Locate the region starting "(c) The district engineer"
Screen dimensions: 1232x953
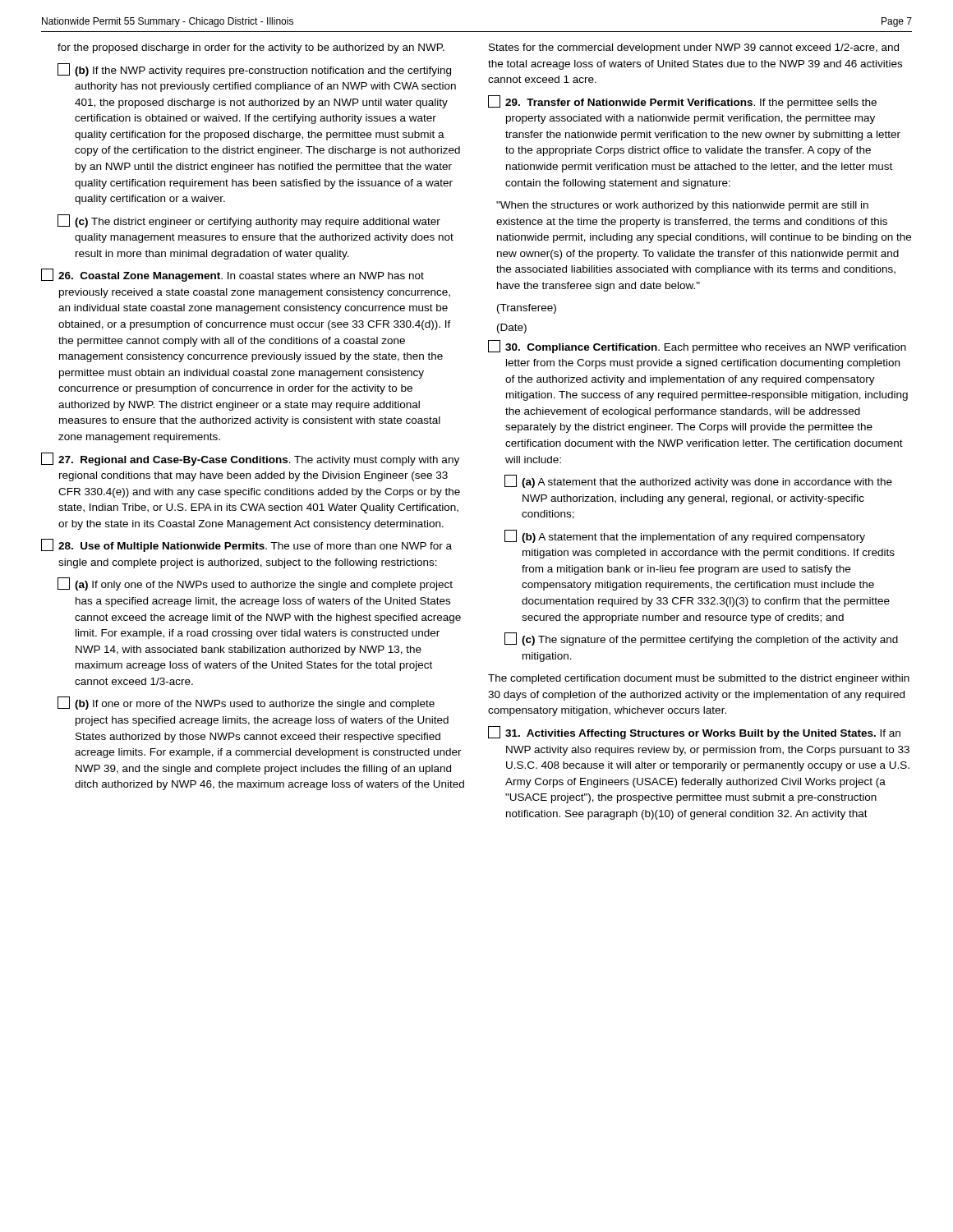(261, 237)
